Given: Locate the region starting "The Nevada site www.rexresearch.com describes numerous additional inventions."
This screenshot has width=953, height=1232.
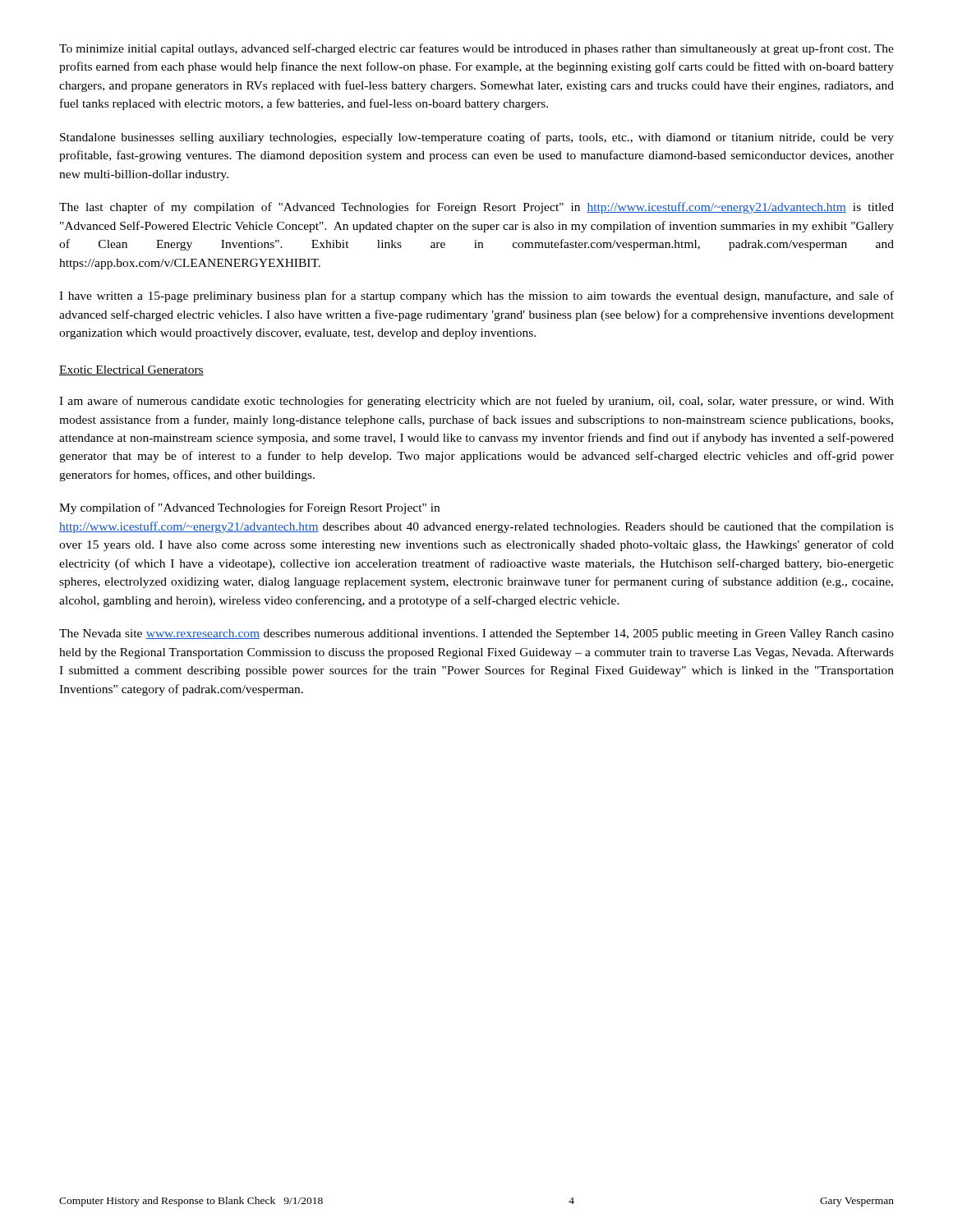Looking at the screenshot, I should click(x=476, y=661).
